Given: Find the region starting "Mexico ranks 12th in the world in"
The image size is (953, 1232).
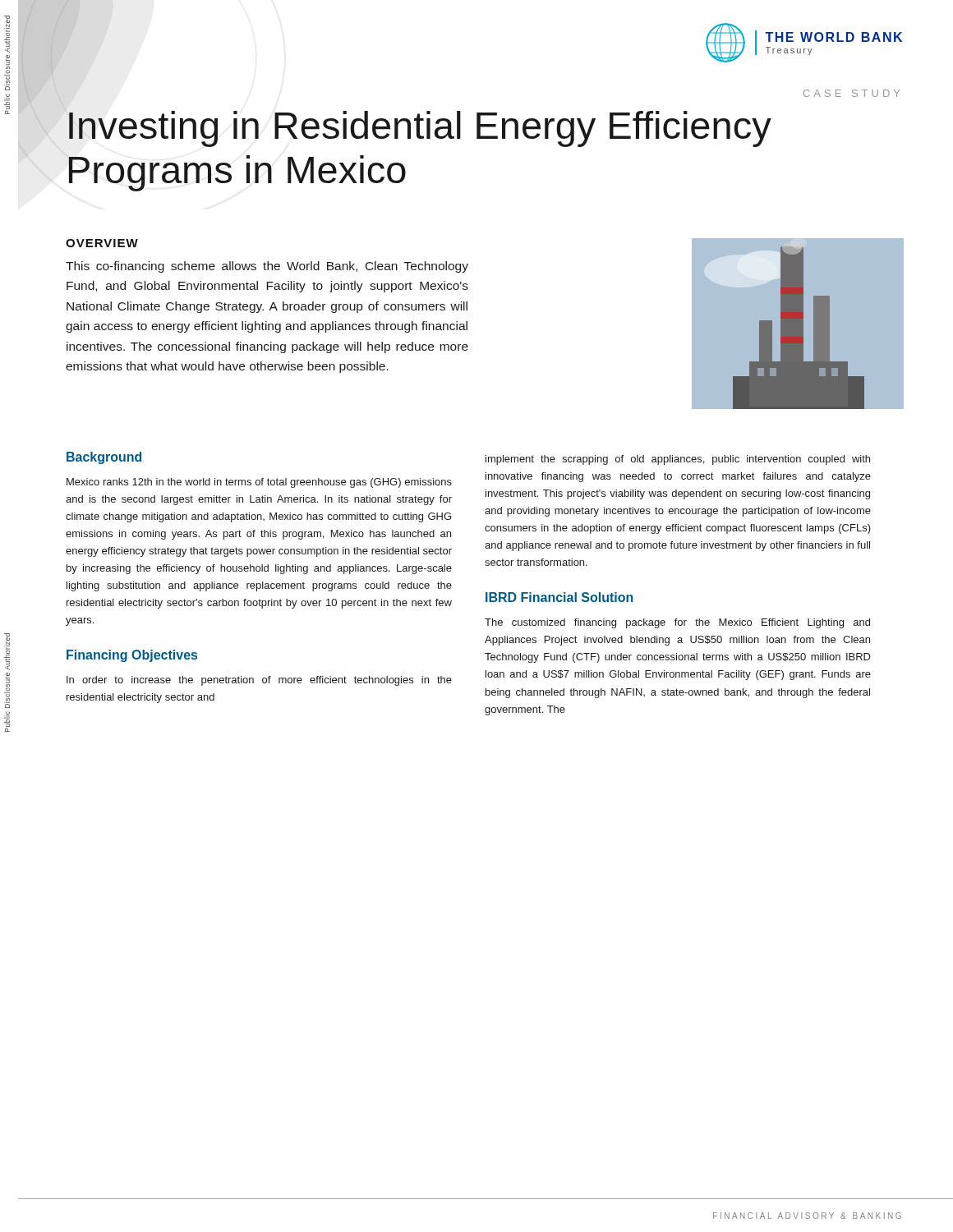Looking at the screenshot, I should 259,551.
